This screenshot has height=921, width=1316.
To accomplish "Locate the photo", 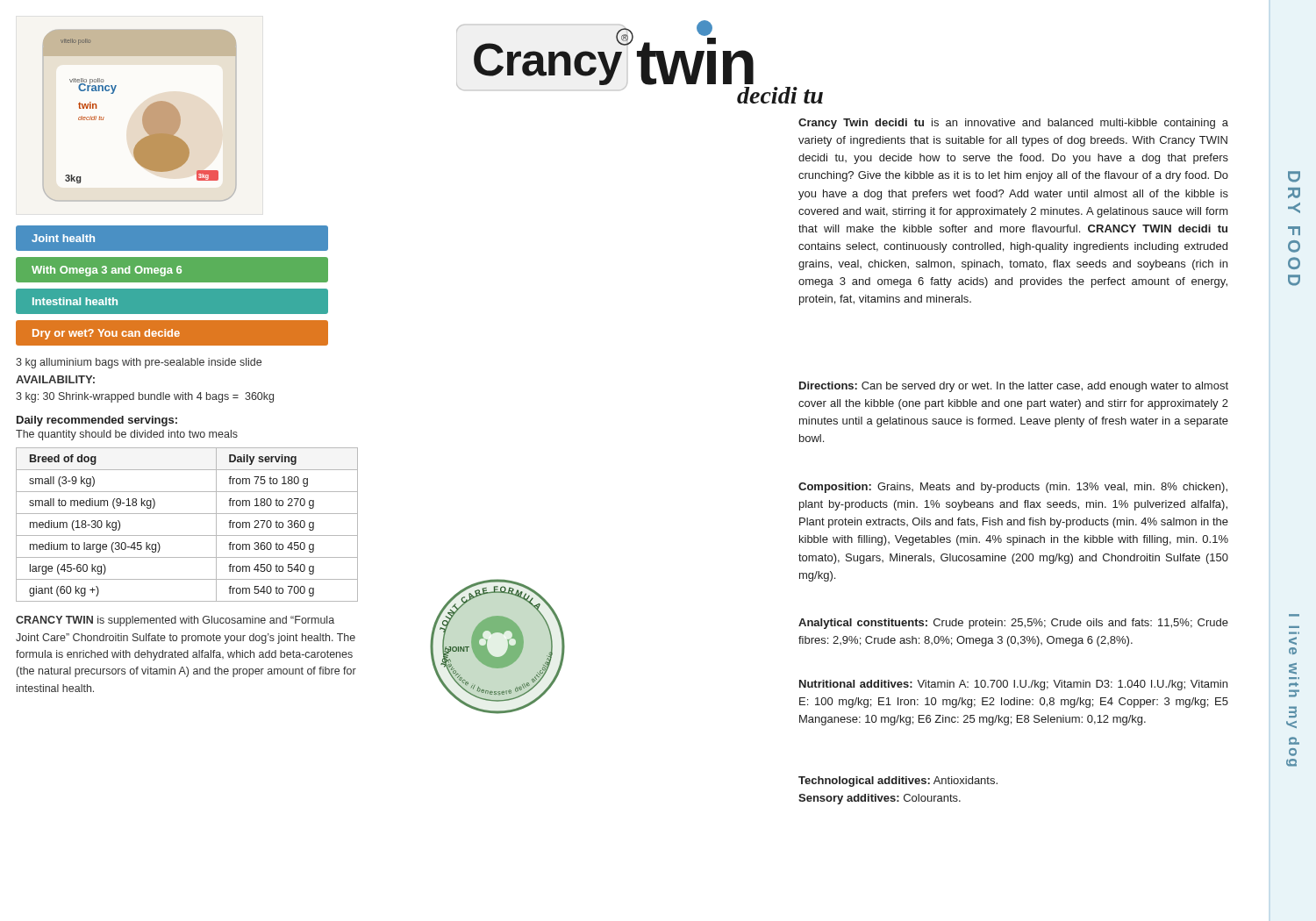I will click(193, 115).
